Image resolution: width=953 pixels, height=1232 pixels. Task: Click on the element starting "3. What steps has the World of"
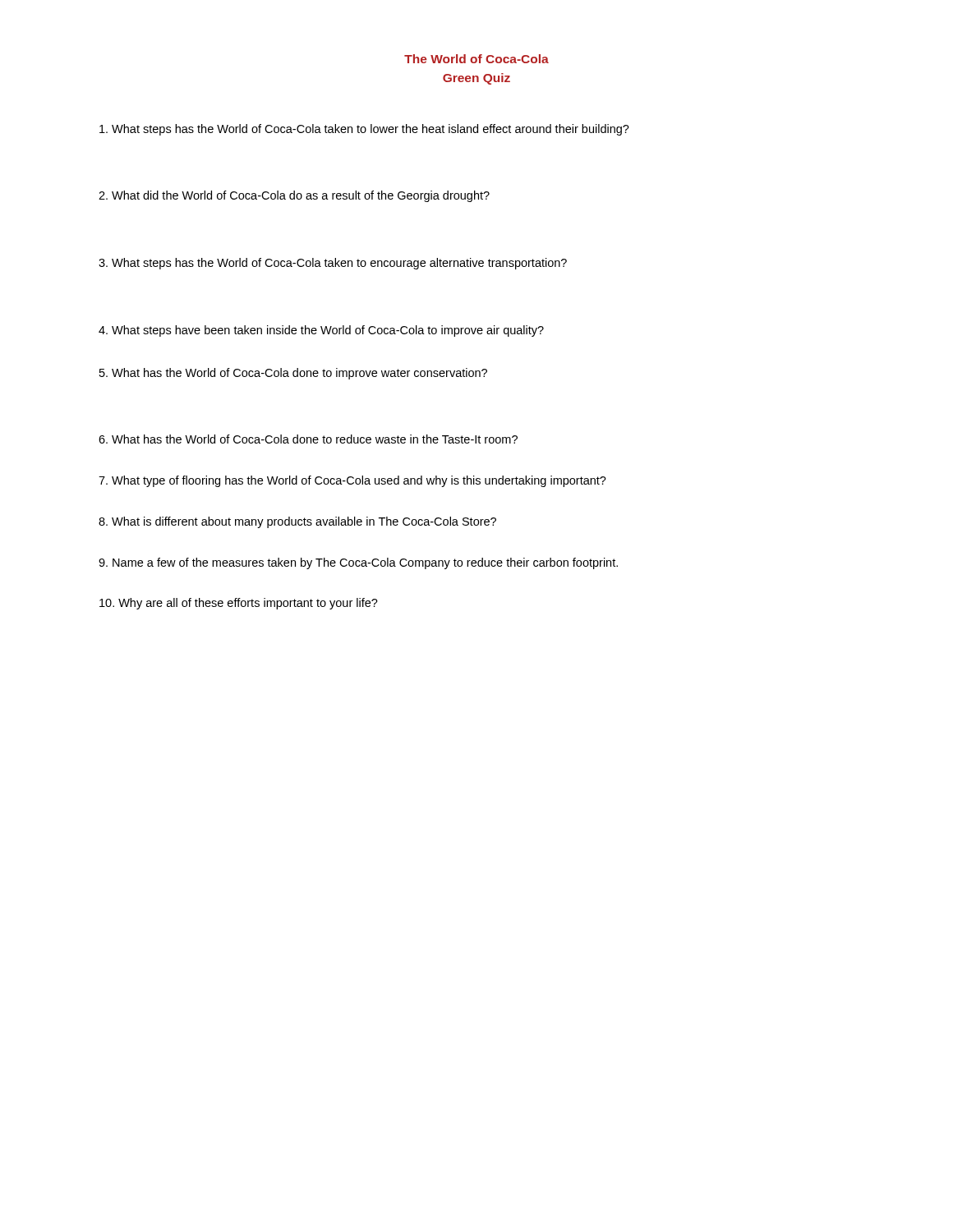click(x=333, y=263)
